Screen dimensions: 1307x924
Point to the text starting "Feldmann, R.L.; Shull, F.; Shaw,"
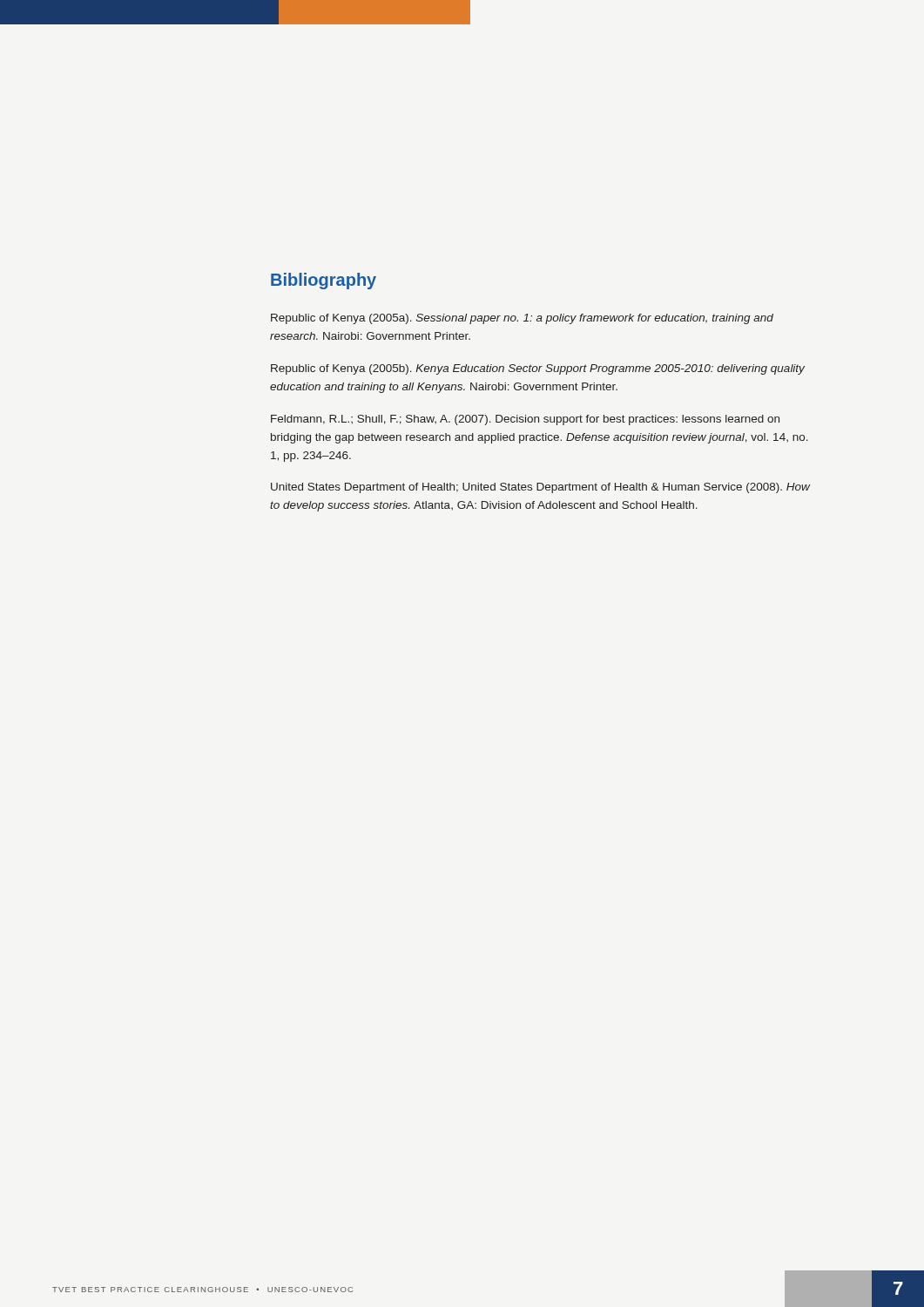point(539,437)
